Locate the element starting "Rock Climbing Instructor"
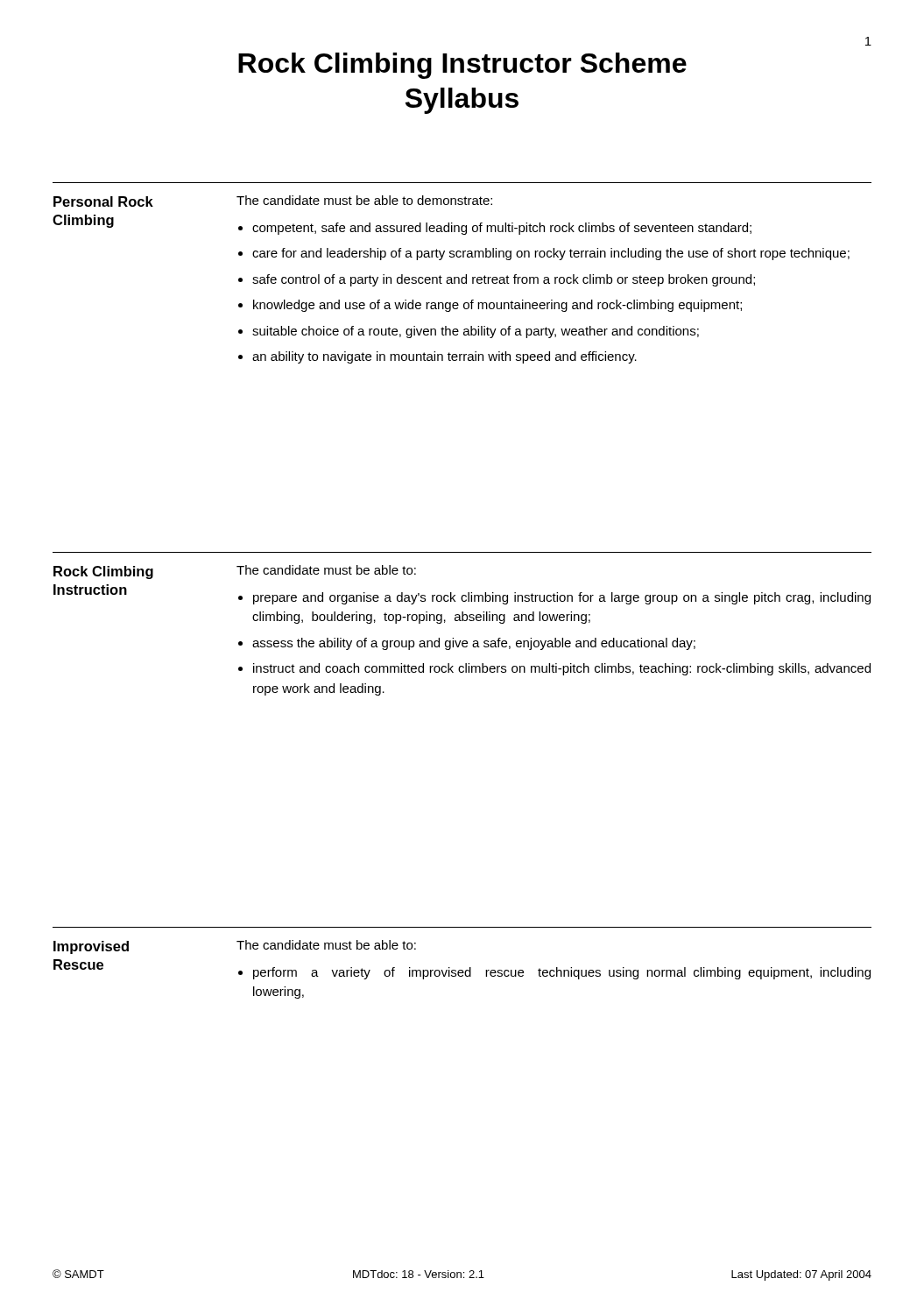Image resolution: width=924 pixels, height=1314 pixels. [x=462, y=81]
